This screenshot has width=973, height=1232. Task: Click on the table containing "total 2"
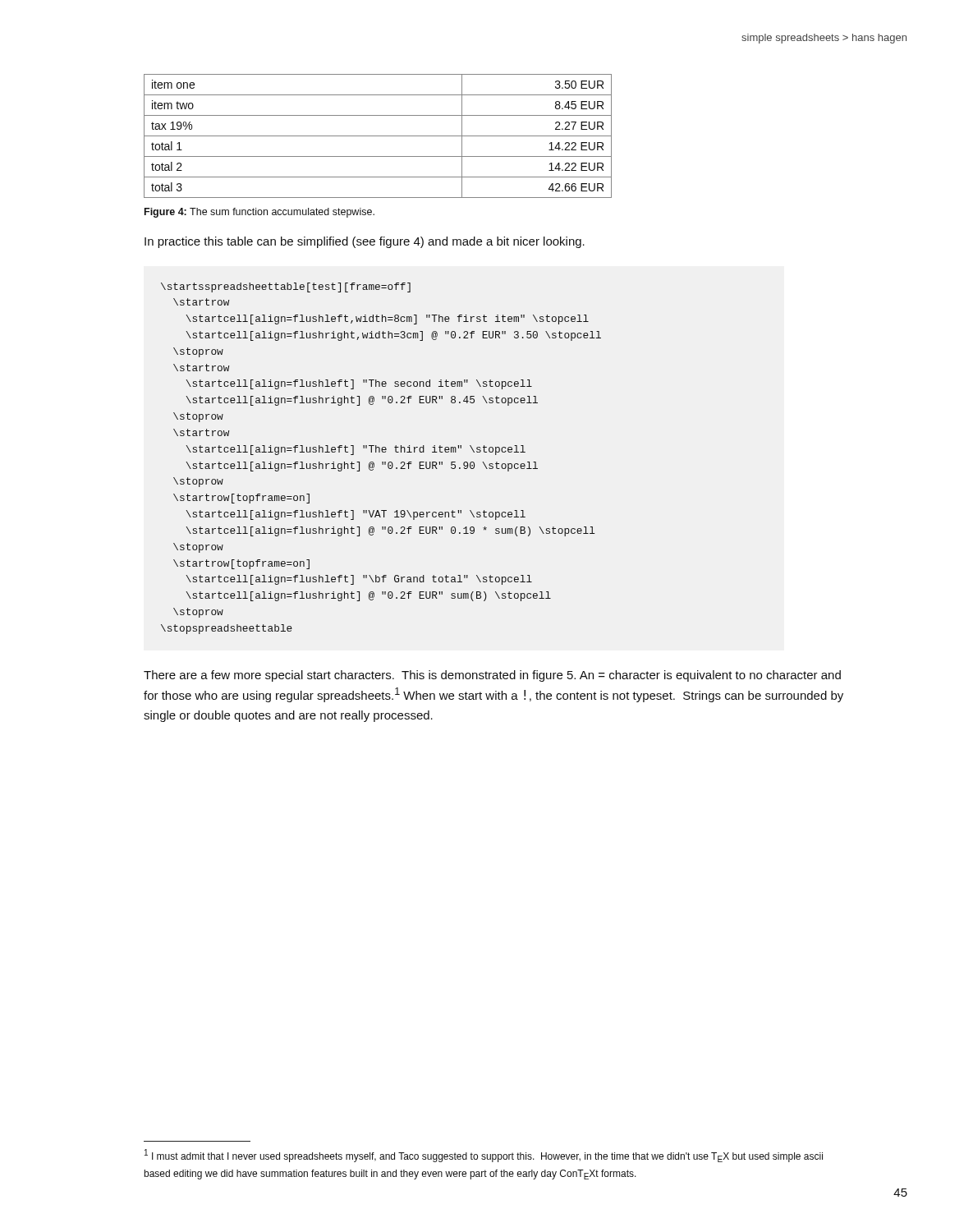pos(497,136)
